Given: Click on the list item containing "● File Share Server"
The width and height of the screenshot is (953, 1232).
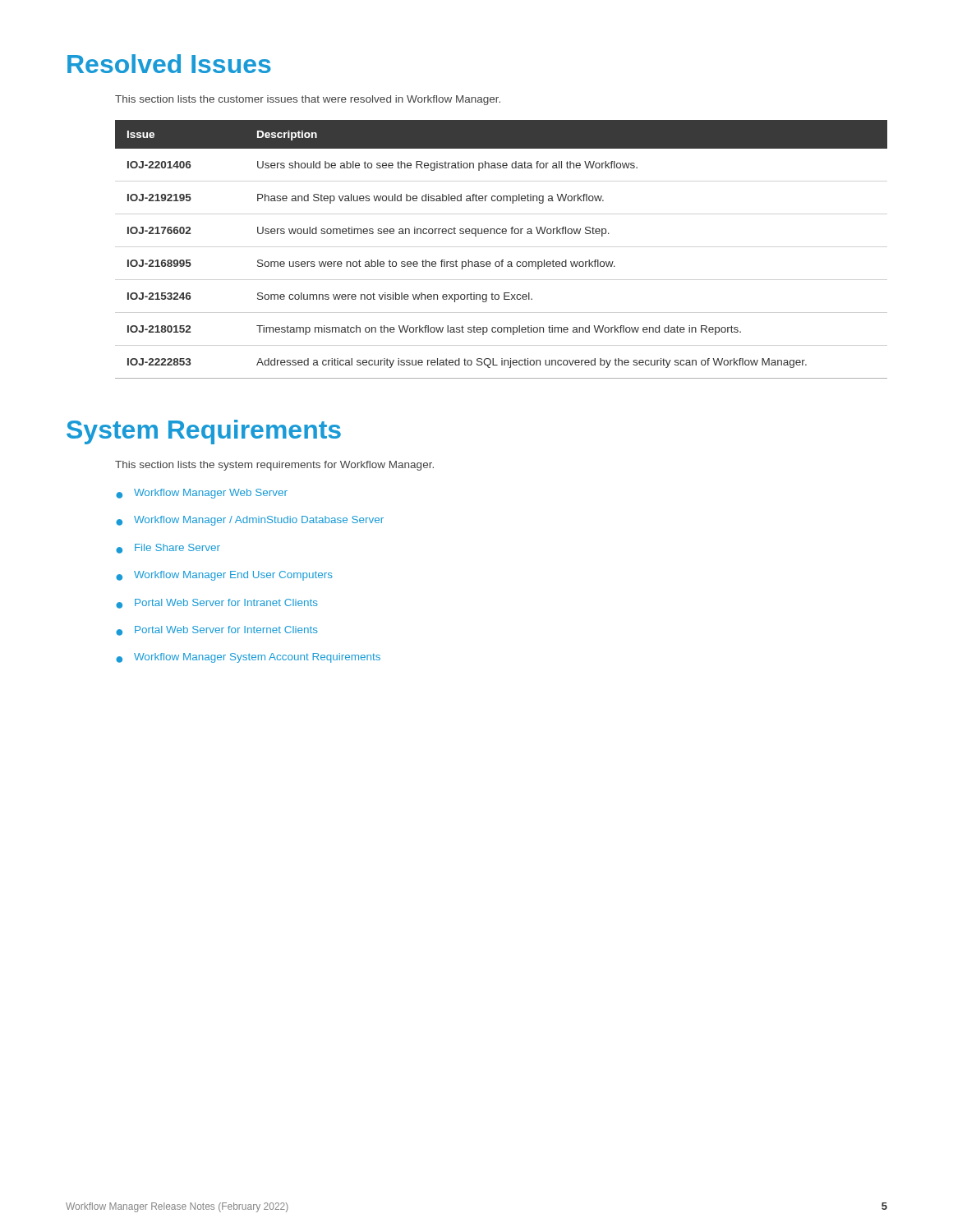Looking at the screenshot, I should point(168,550).
